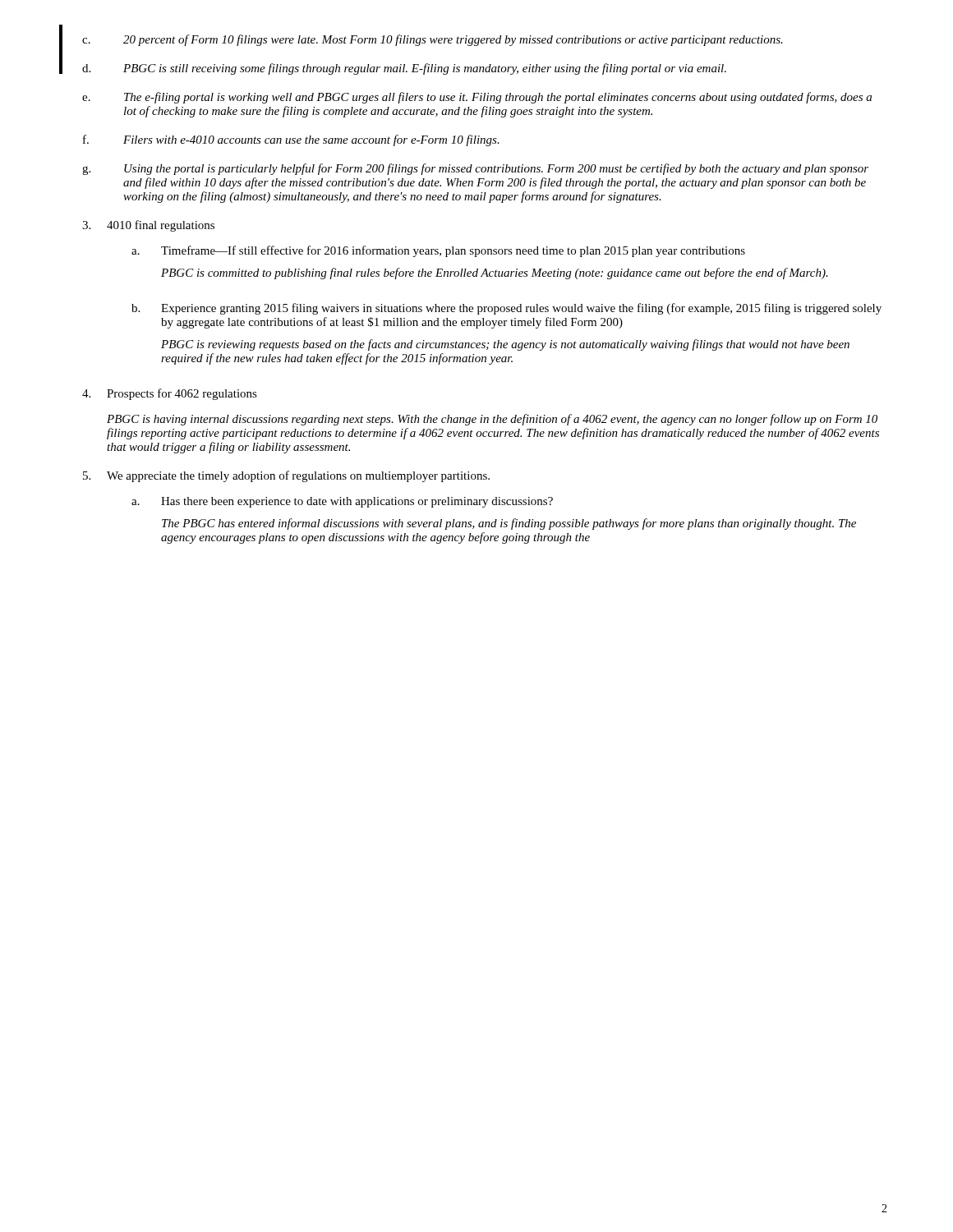Find the section header on this page that starts "5. We appreciate the timely adoption"
The width and height of the screenshot is (953, 1232).
tap(485, 476)
